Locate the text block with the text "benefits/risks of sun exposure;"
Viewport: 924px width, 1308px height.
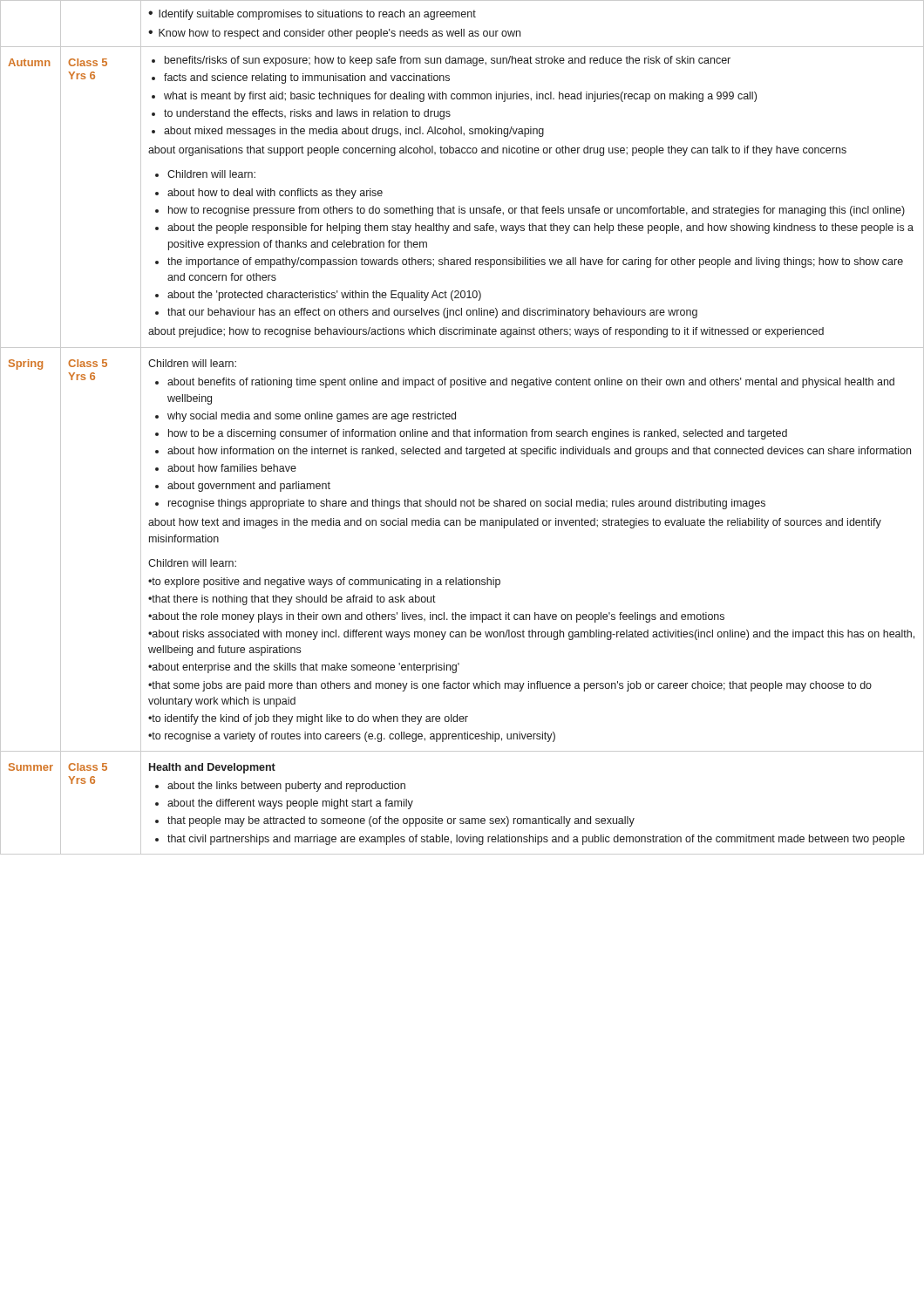pyautogui.click(x=532, y=196)
